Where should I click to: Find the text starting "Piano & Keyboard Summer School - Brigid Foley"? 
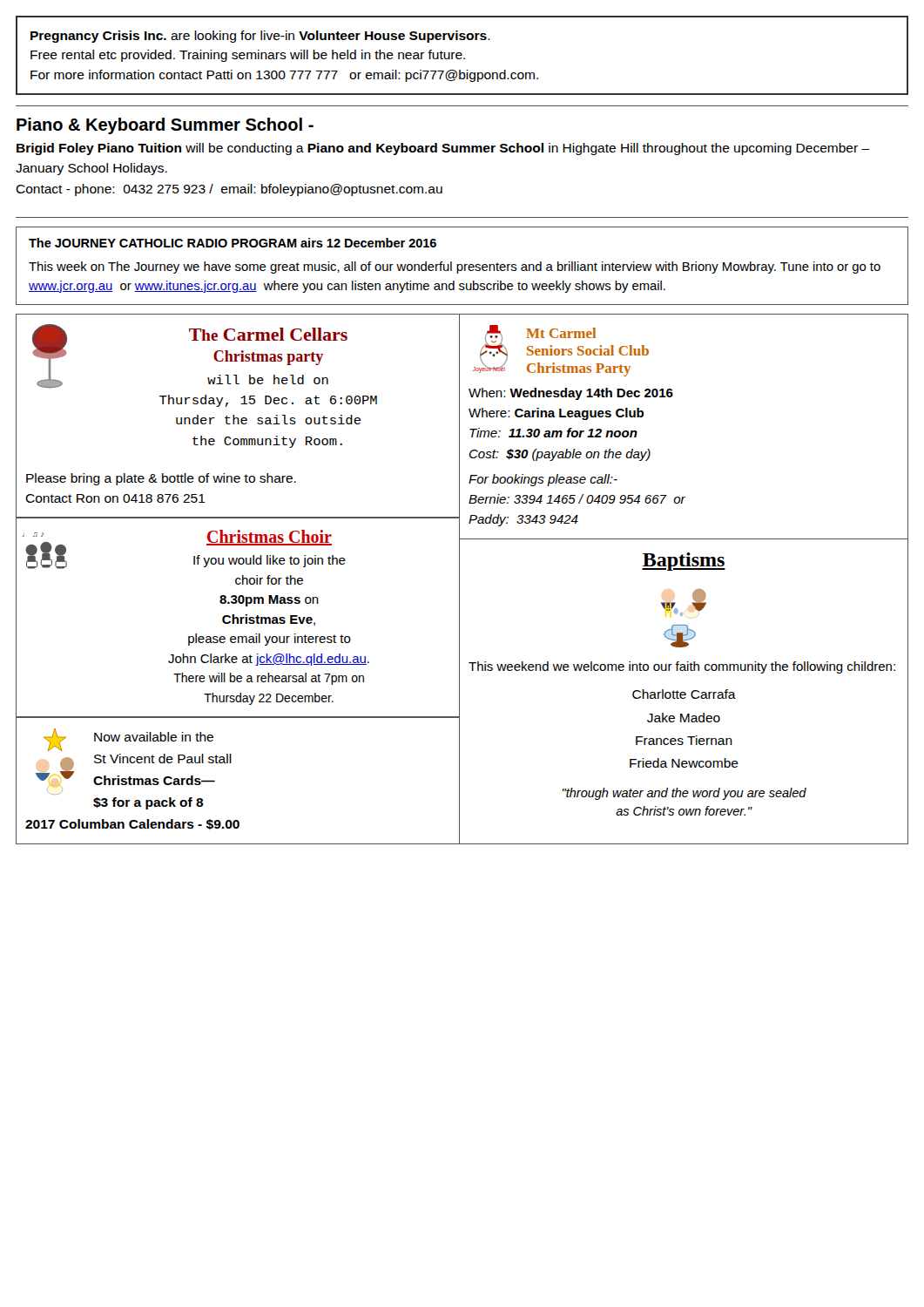[462, 157]
